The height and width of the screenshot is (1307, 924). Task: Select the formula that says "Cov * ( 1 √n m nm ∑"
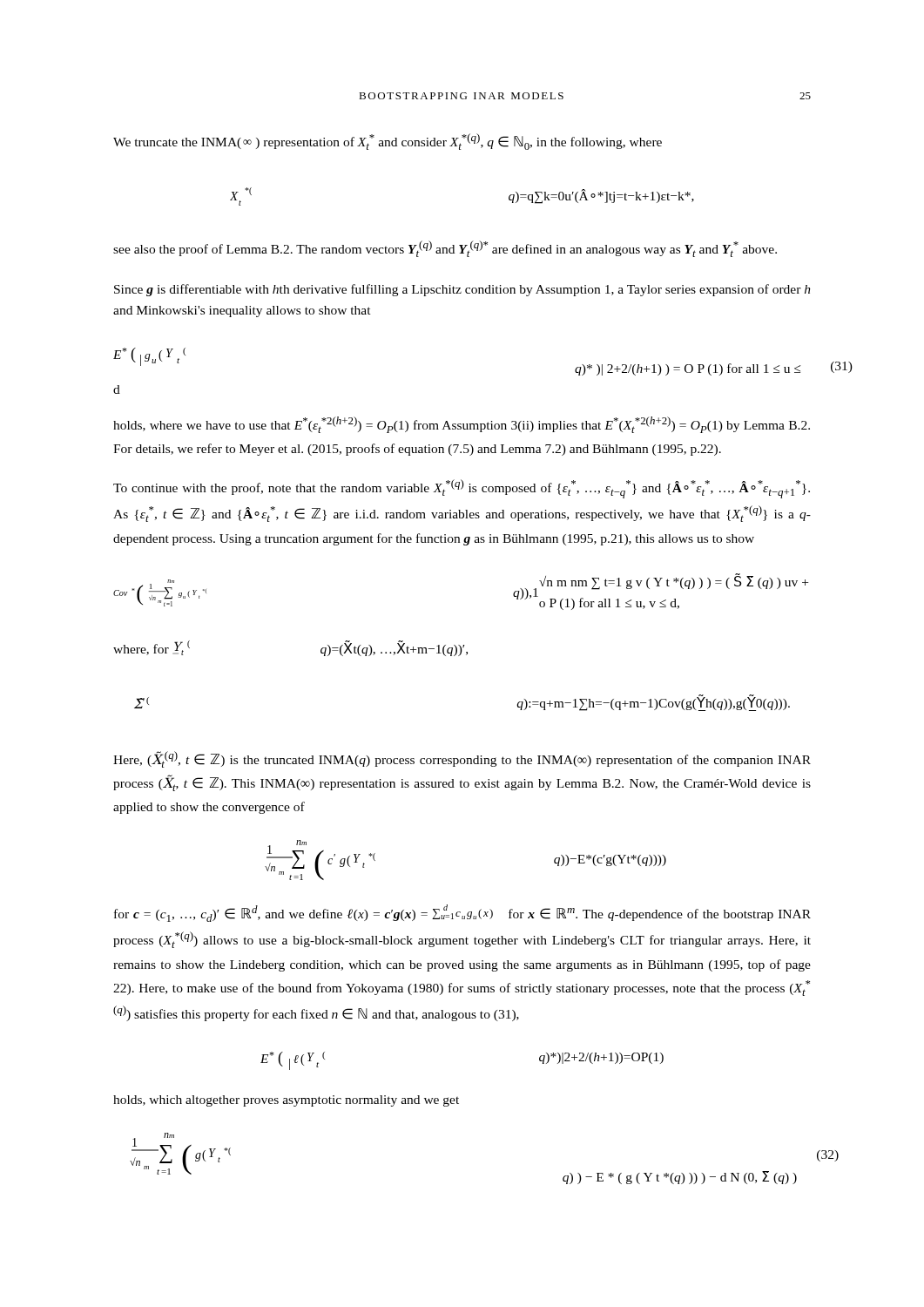point(162,591)
